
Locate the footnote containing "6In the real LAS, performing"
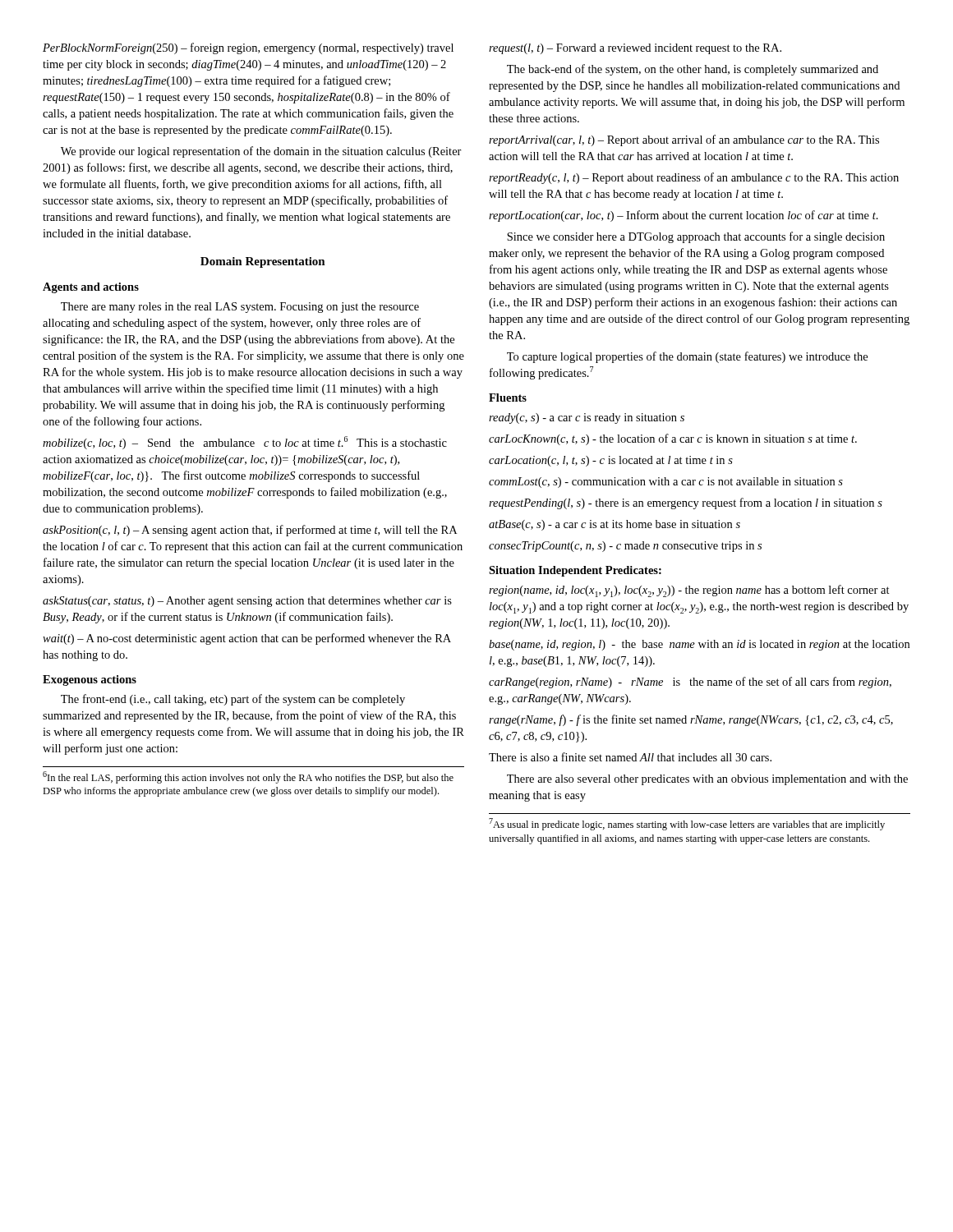(253, 782)
